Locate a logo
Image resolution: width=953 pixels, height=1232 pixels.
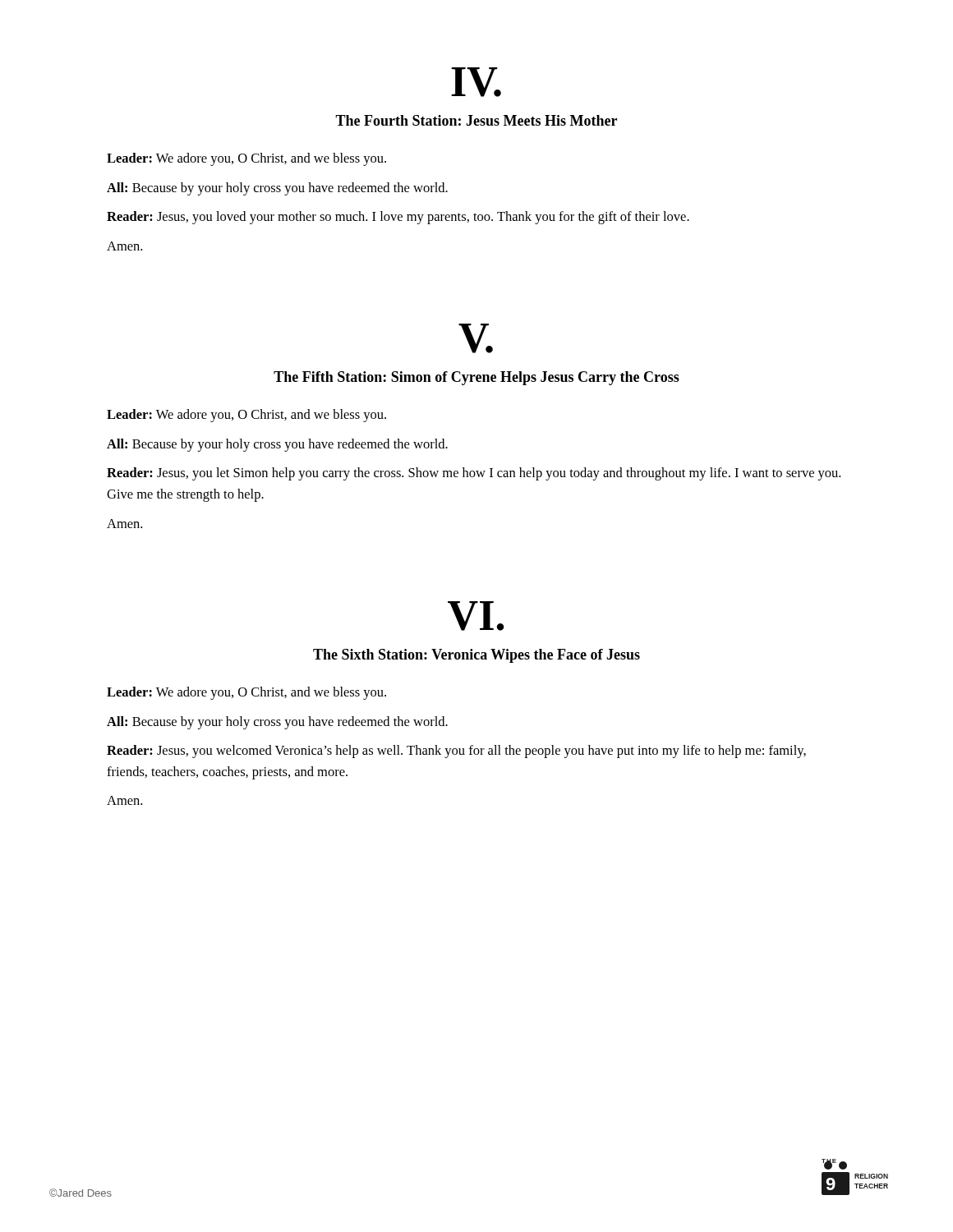click(859, 1177)
